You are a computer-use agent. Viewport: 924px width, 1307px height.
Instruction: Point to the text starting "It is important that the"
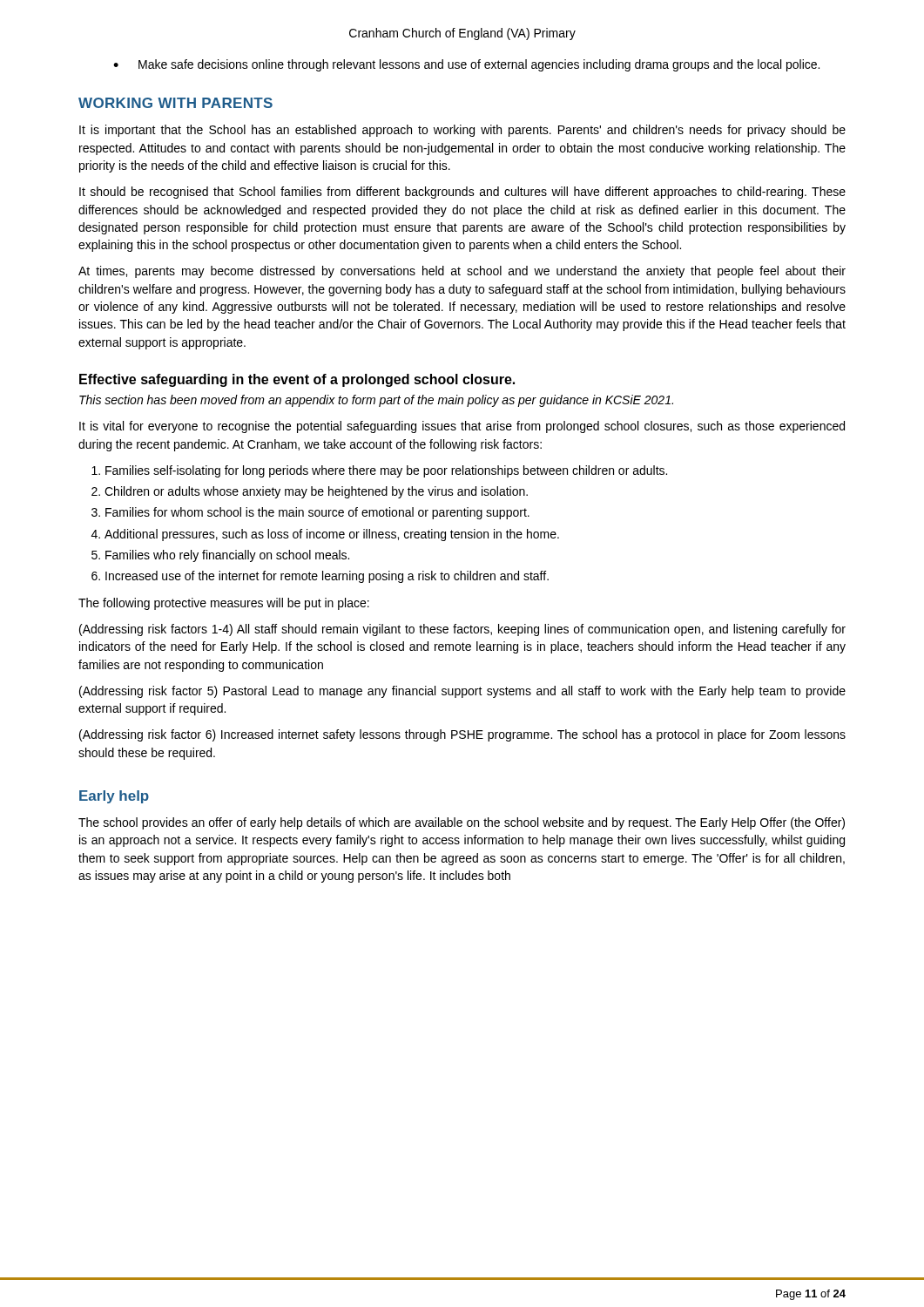[462, 148]
